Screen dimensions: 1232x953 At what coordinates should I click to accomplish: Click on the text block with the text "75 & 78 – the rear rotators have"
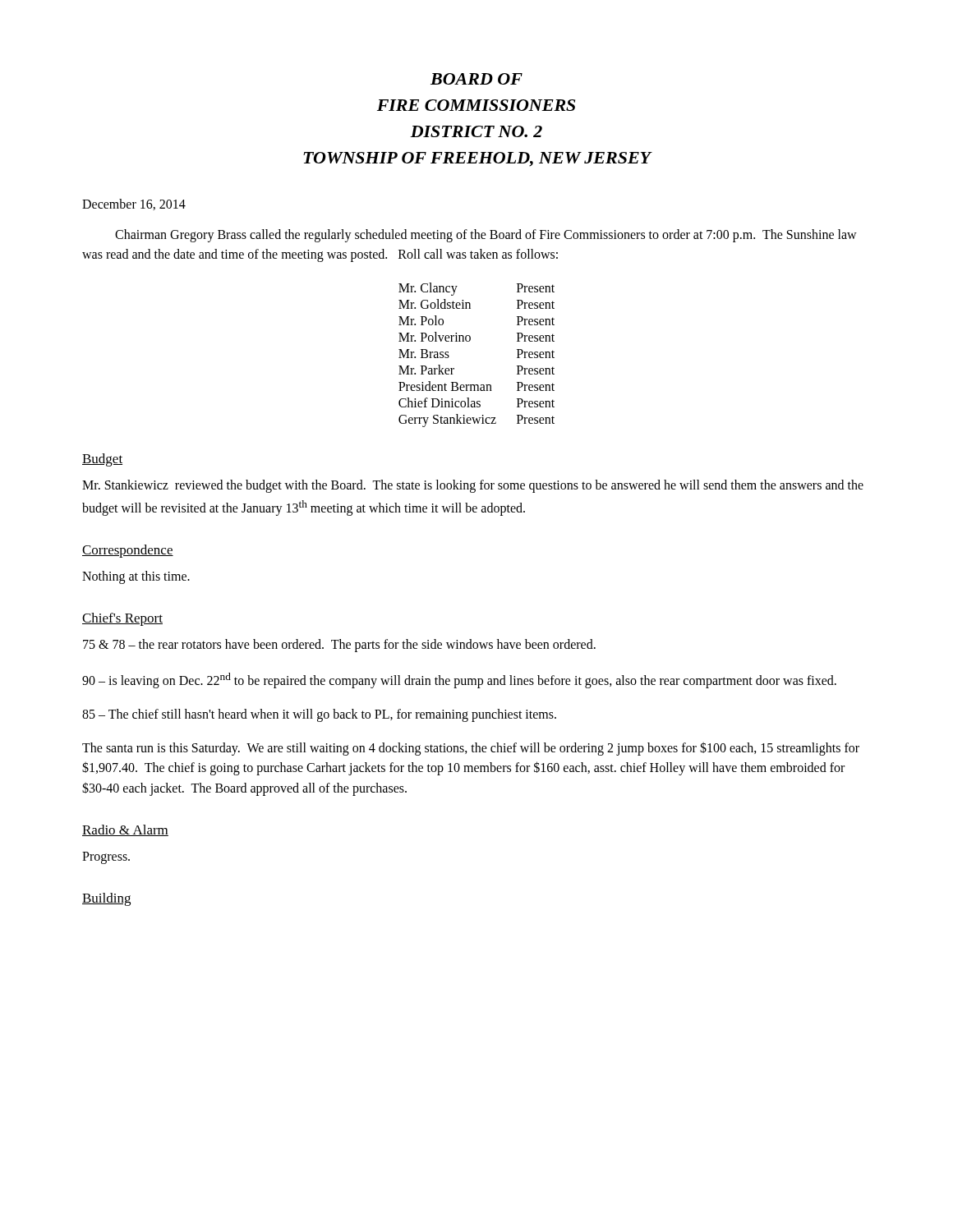click(x=339, y=644)
